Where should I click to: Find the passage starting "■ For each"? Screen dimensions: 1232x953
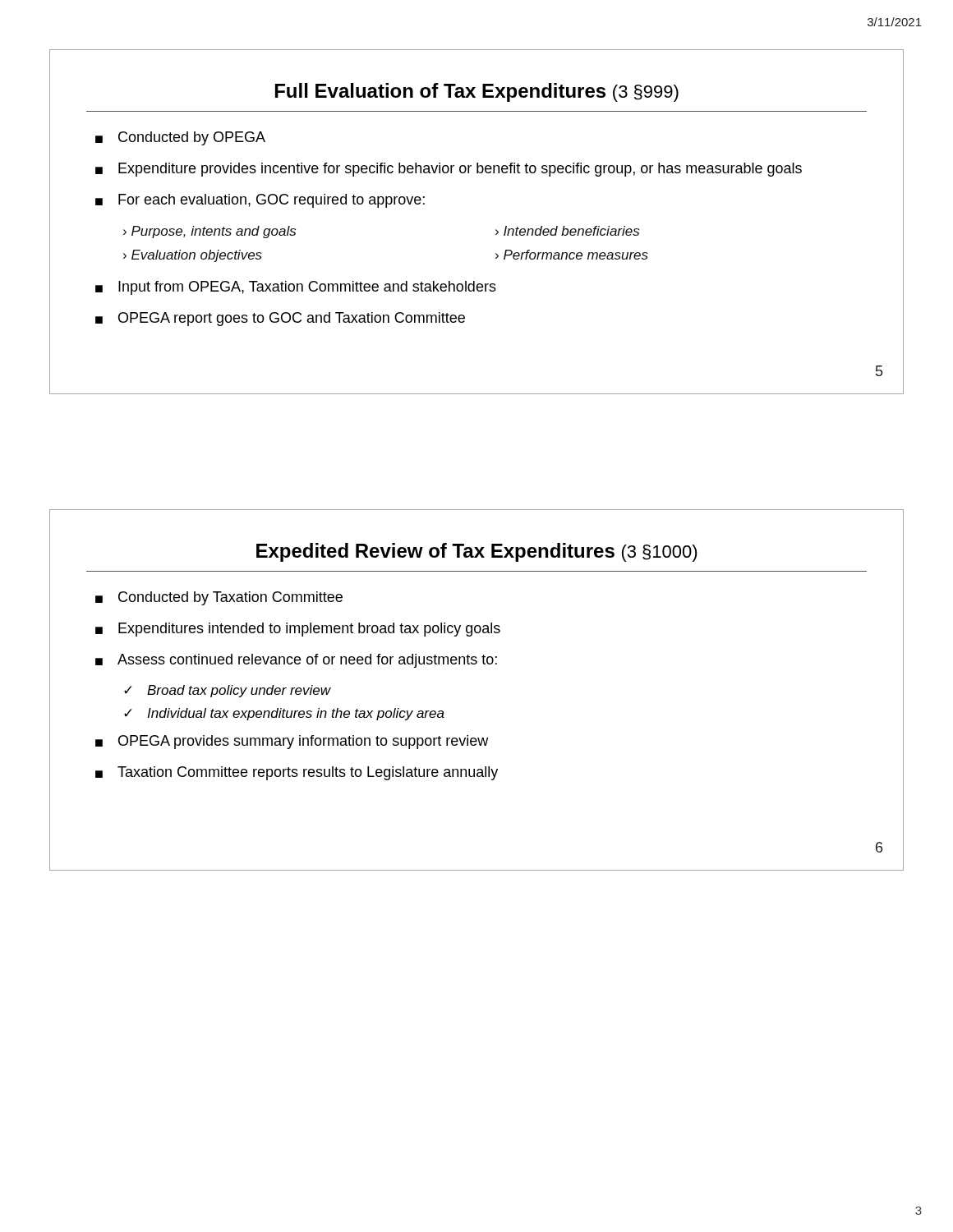(260, 201)
